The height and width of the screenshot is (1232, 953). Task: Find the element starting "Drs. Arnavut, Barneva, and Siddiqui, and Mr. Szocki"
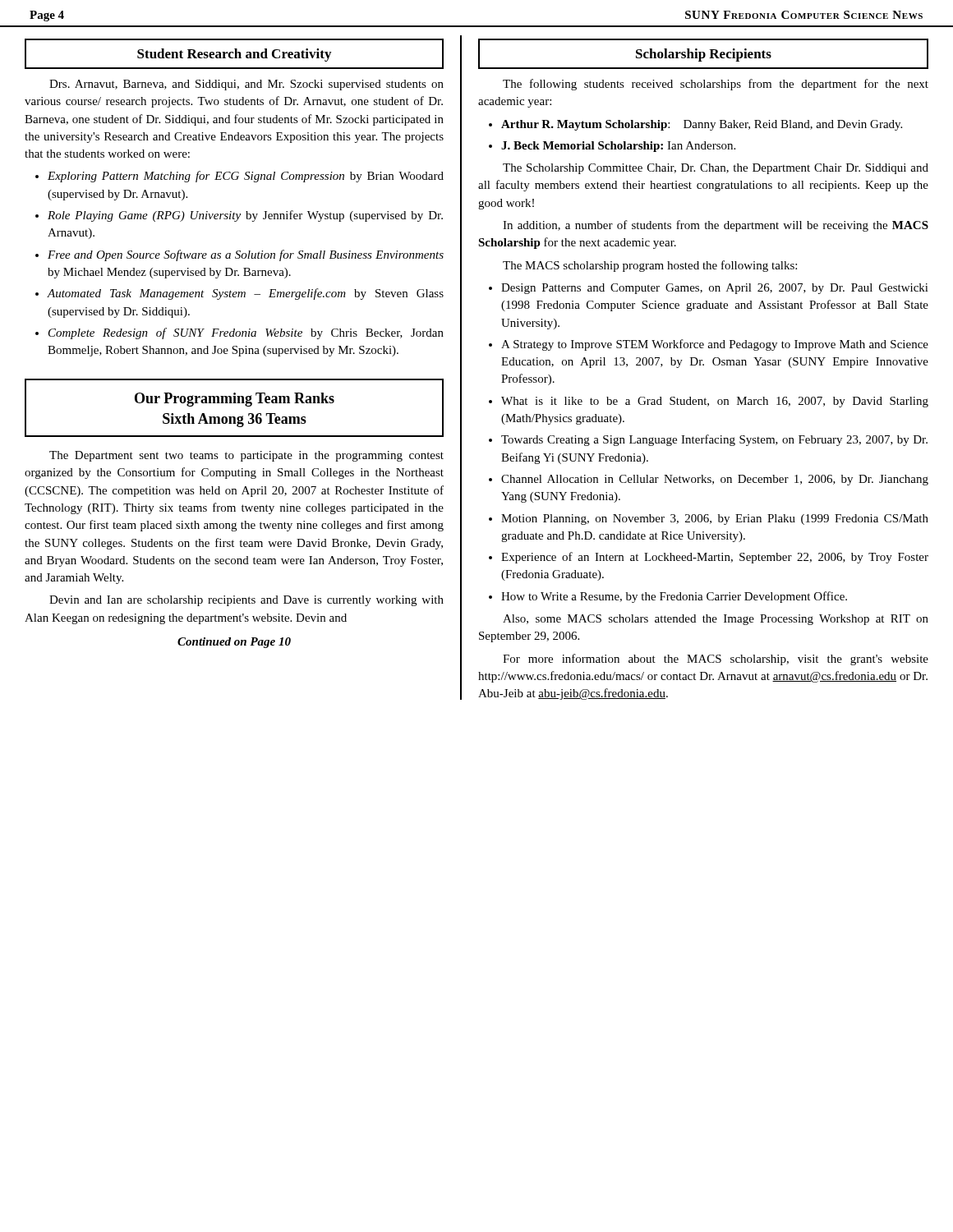point(234,119)
